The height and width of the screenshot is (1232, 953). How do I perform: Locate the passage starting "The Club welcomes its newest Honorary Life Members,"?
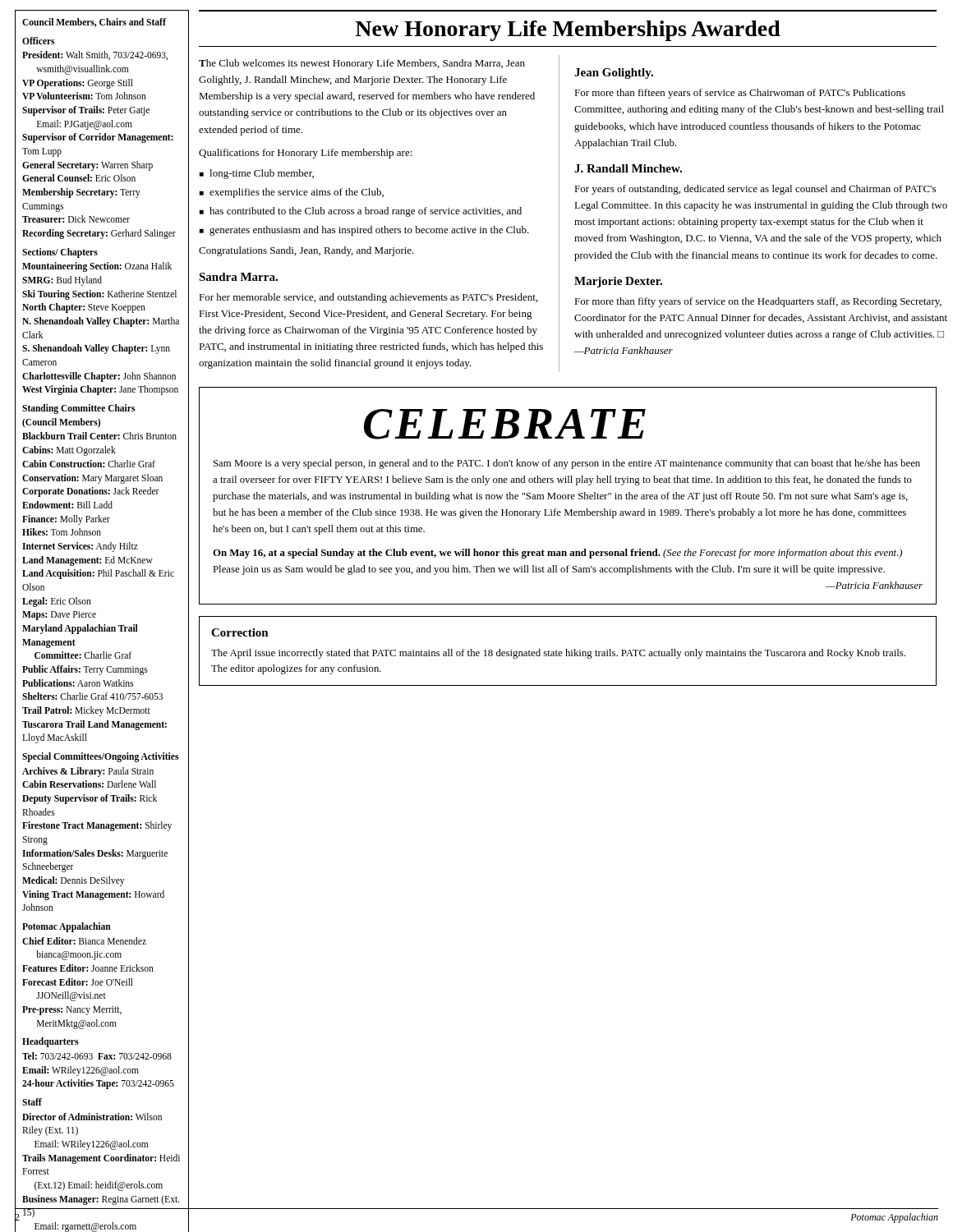[367, 96]
